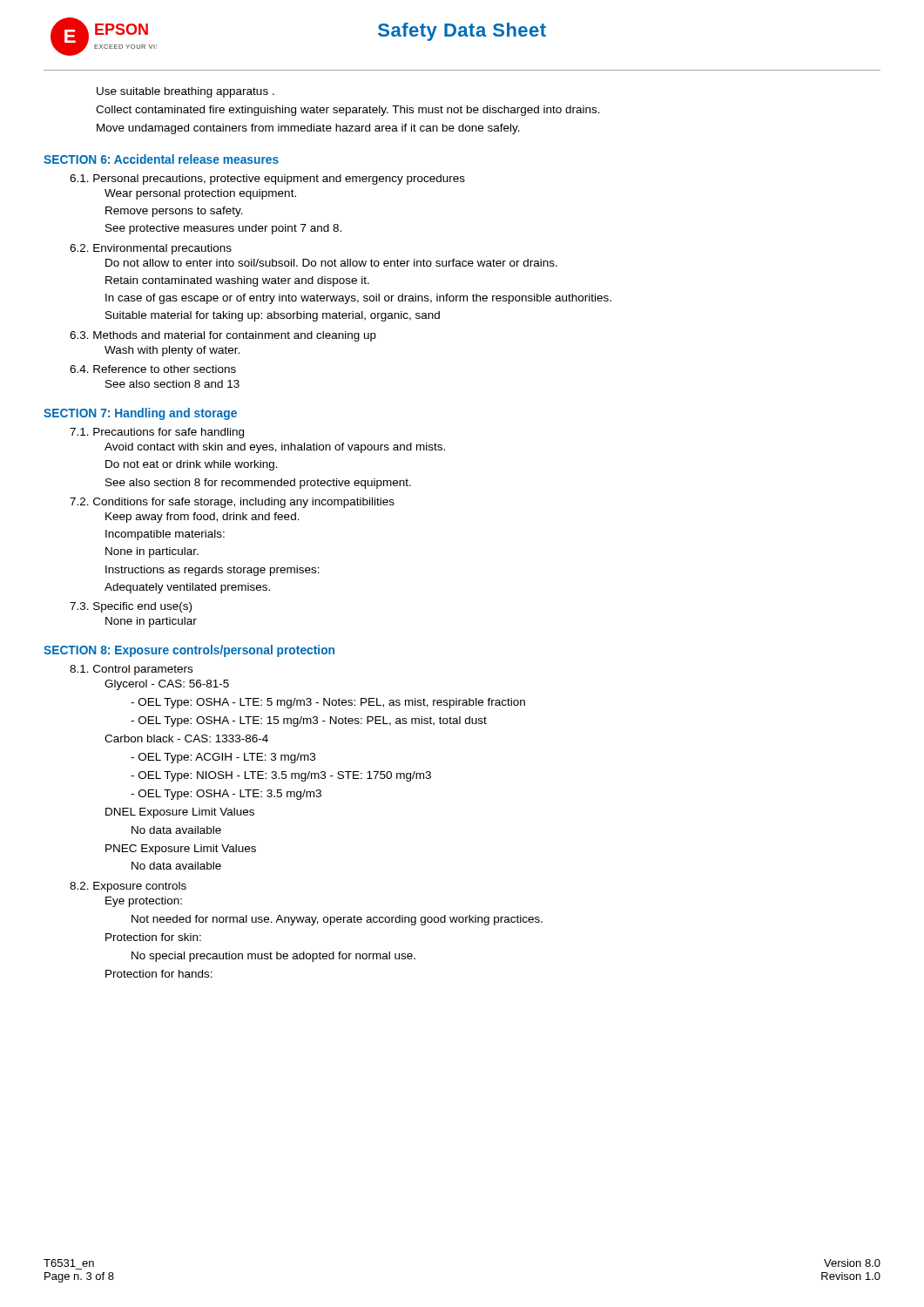924x1307 pixels.
Task: Find the region starting "6.2. Environmental precautions Do not allow"
Action: coord(475,283)
